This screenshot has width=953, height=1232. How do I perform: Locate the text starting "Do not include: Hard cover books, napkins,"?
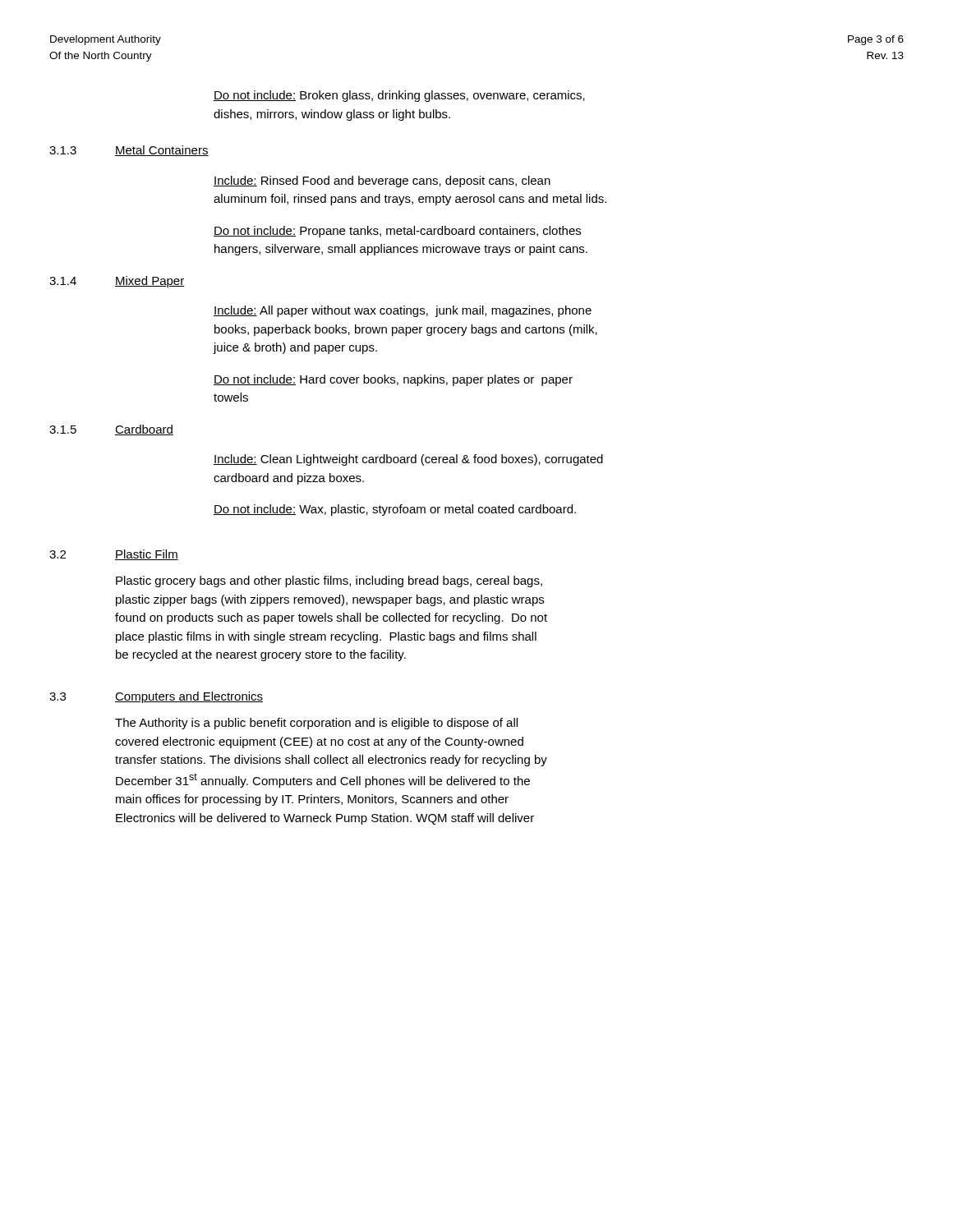pos(393,388)
